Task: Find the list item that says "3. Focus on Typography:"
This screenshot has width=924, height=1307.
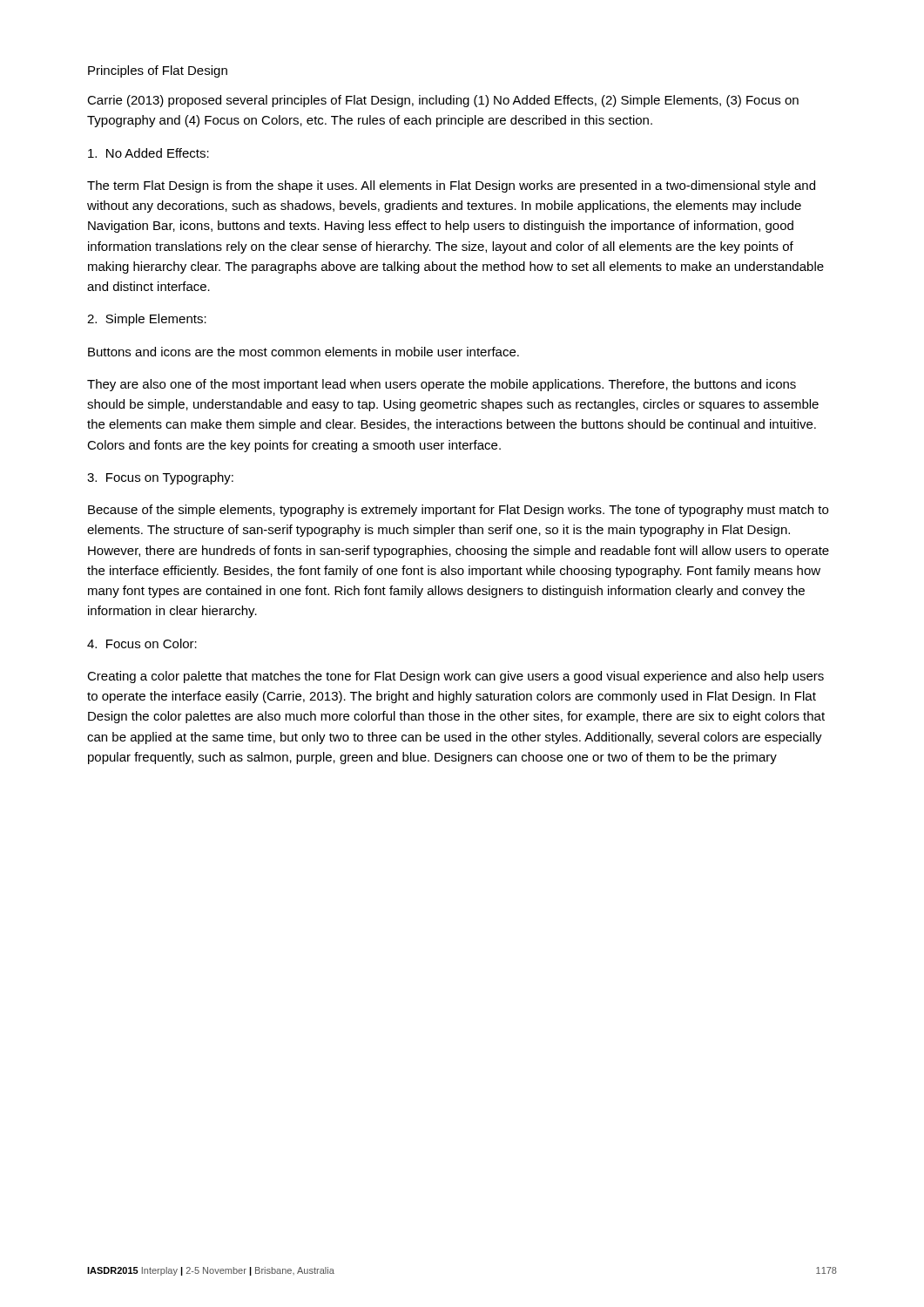Action: [x=161, y=477]
